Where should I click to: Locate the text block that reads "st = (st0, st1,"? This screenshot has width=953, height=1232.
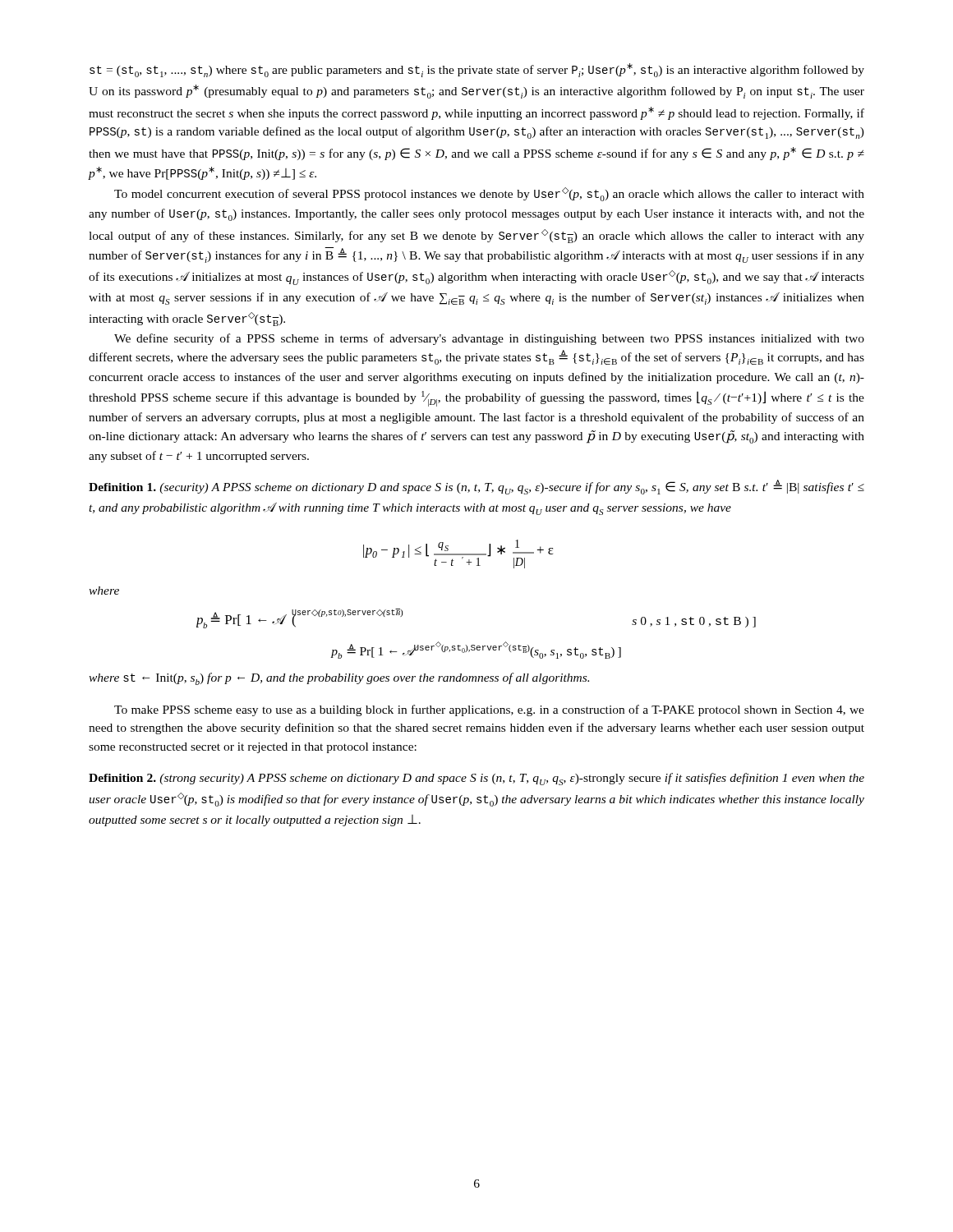pyautogui.click(x=476, y=262)
